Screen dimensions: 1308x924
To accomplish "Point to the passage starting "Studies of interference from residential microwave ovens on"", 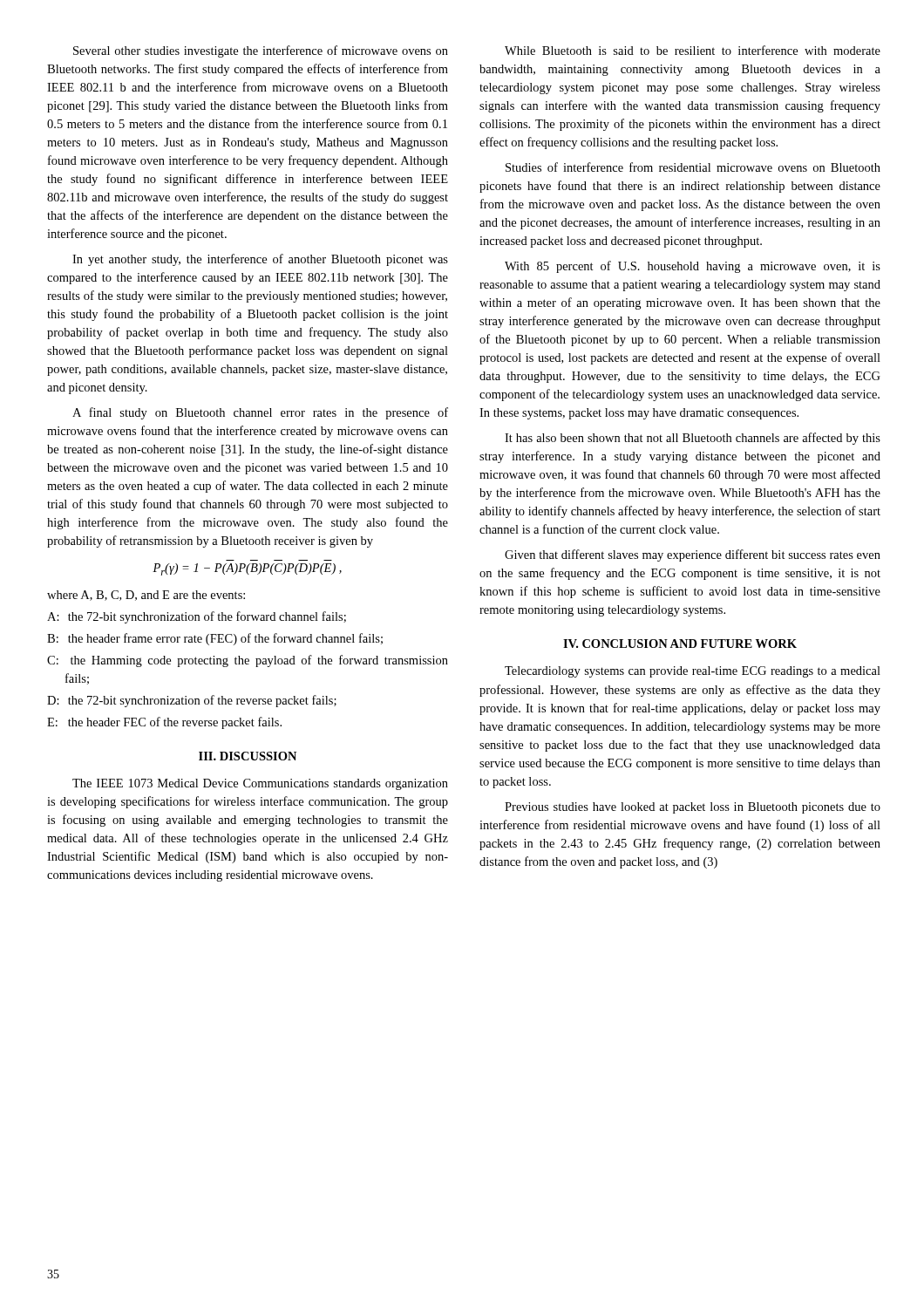I will (680, 205).
